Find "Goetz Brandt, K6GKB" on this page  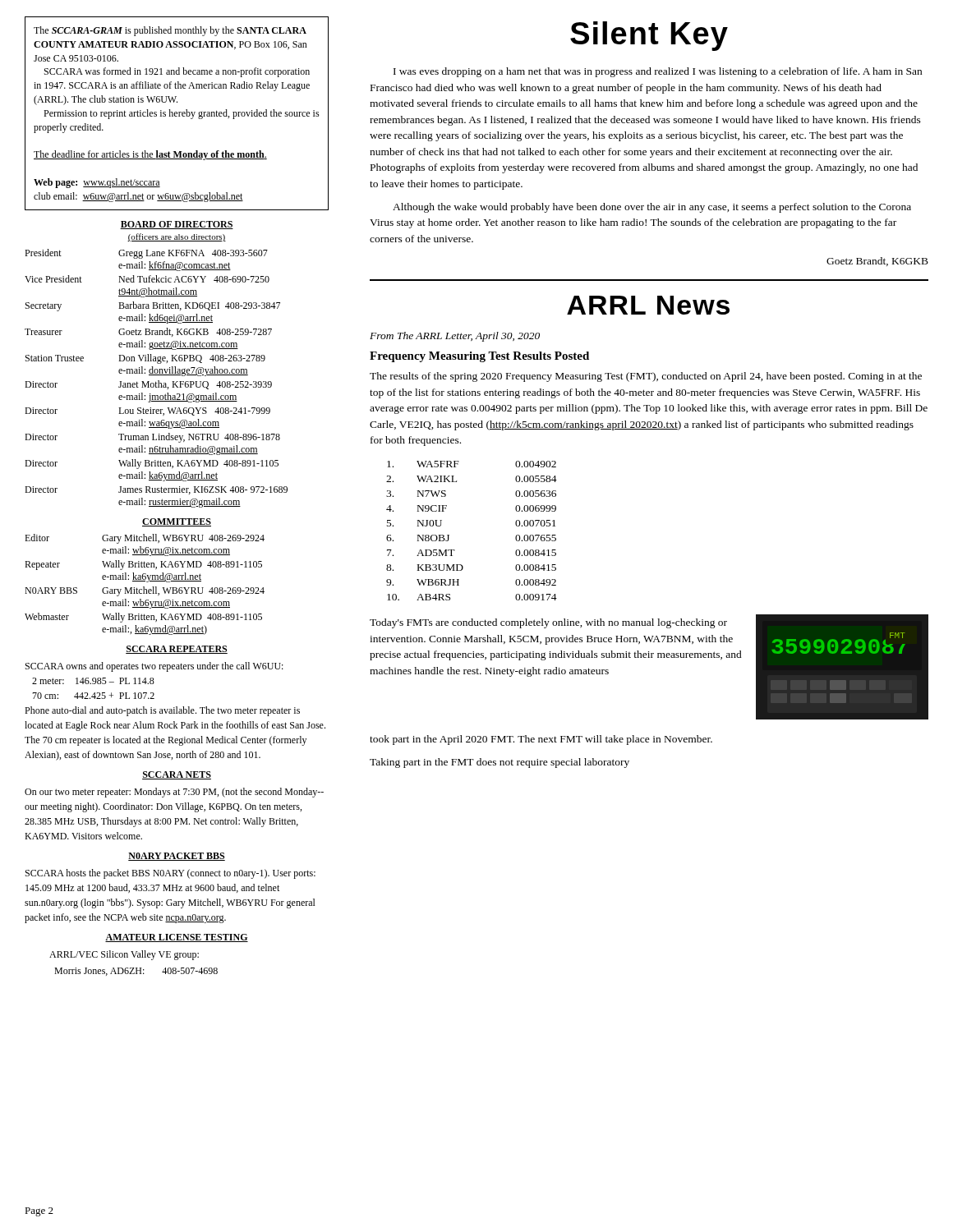(877, 261)
